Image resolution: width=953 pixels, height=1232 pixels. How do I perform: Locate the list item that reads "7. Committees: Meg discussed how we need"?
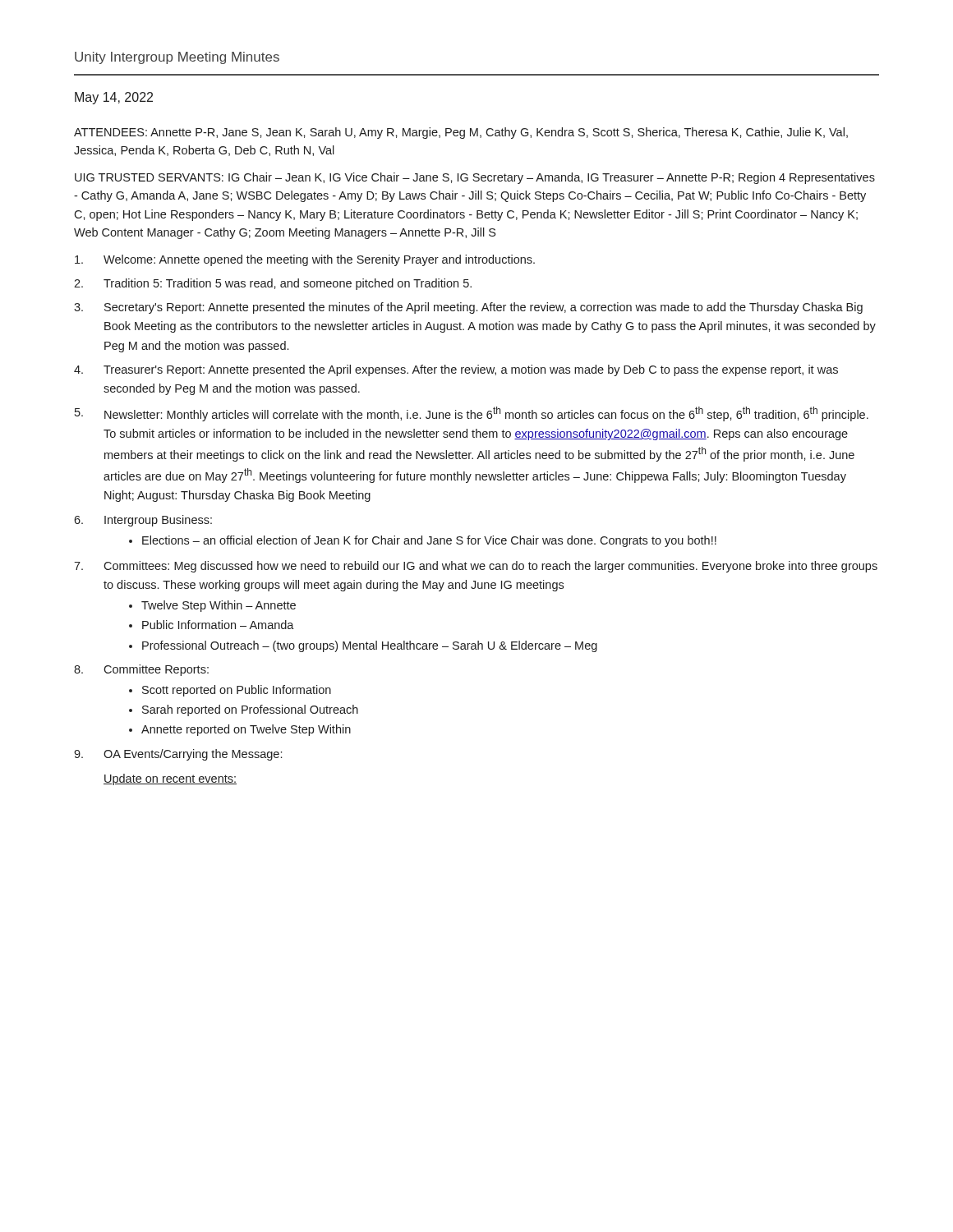click(476, 567)
